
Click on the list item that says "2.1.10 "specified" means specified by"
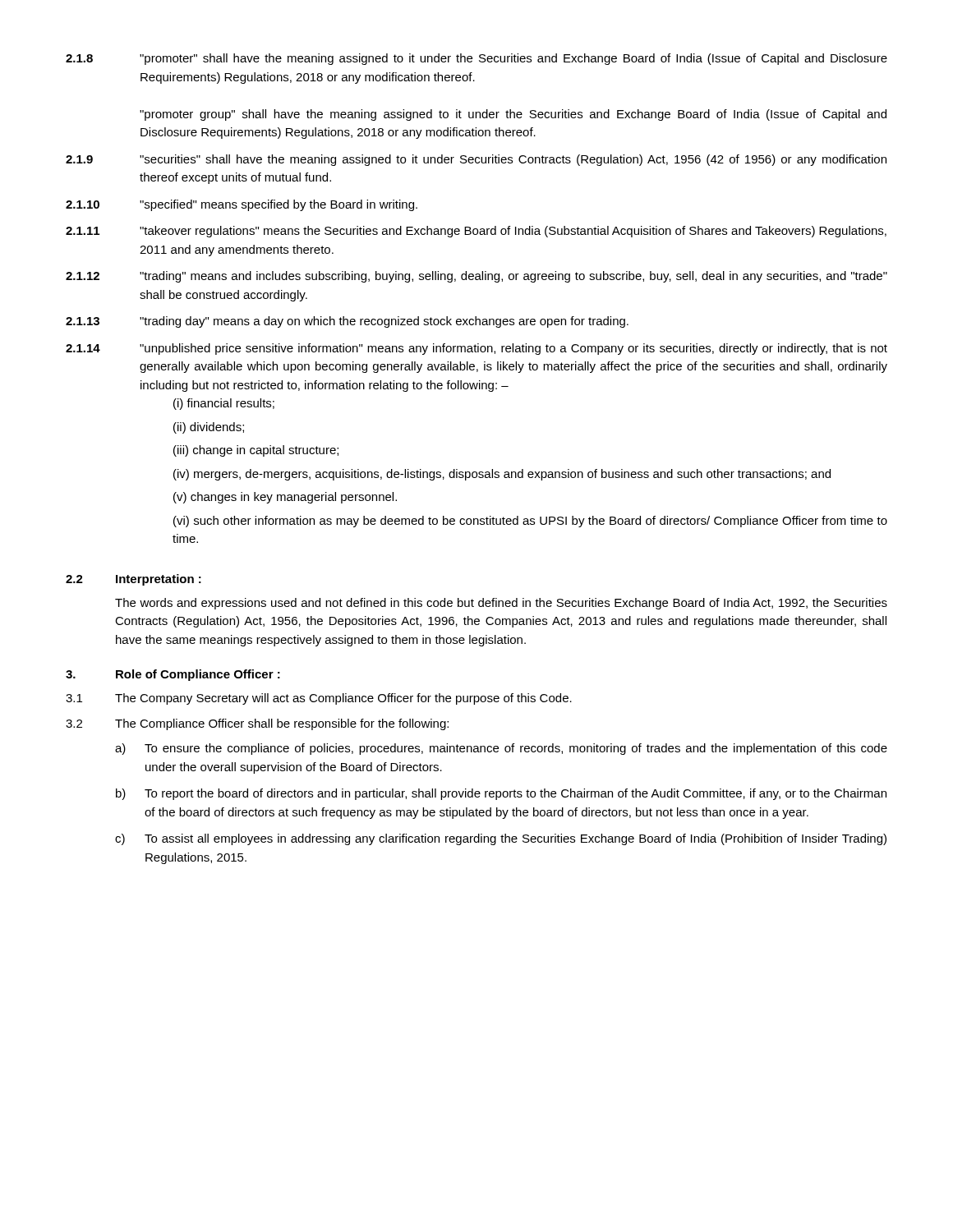point(242,205)
